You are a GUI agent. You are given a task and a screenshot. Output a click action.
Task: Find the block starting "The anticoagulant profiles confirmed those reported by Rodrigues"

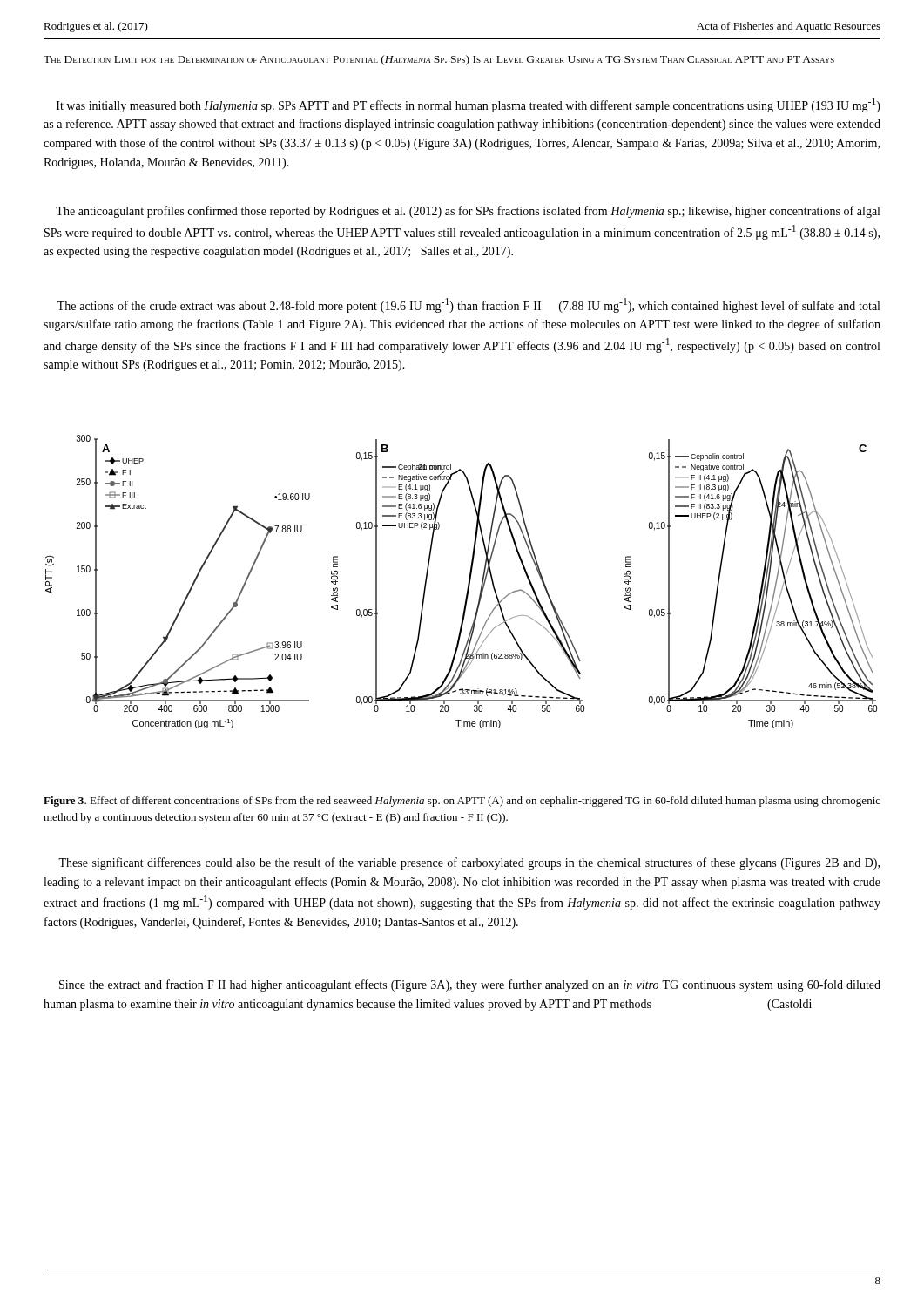click(462, 231)
